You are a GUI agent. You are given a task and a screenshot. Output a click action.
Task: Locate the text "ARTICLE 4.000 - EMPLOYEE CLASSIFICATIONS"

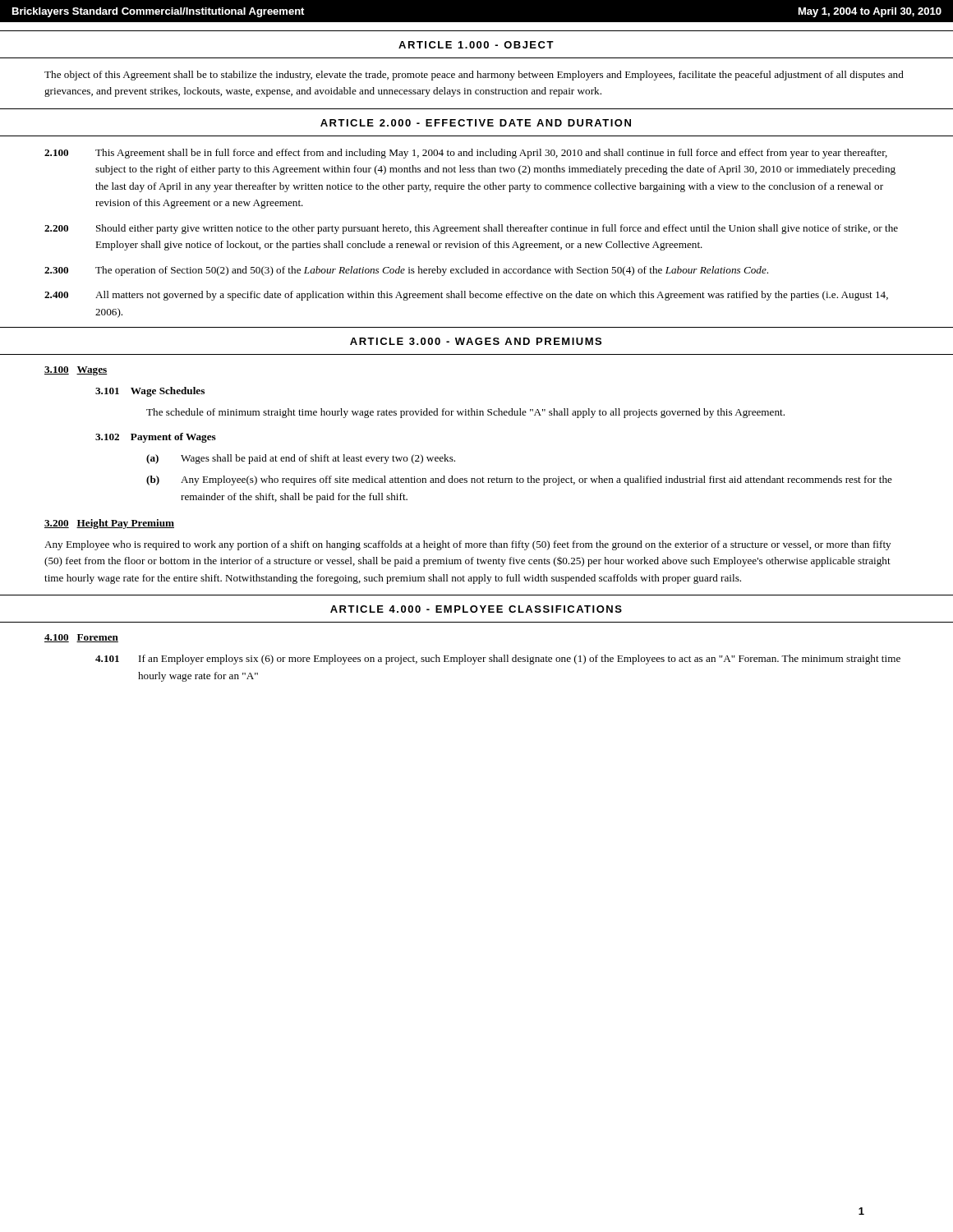click(x=476, y=609)
